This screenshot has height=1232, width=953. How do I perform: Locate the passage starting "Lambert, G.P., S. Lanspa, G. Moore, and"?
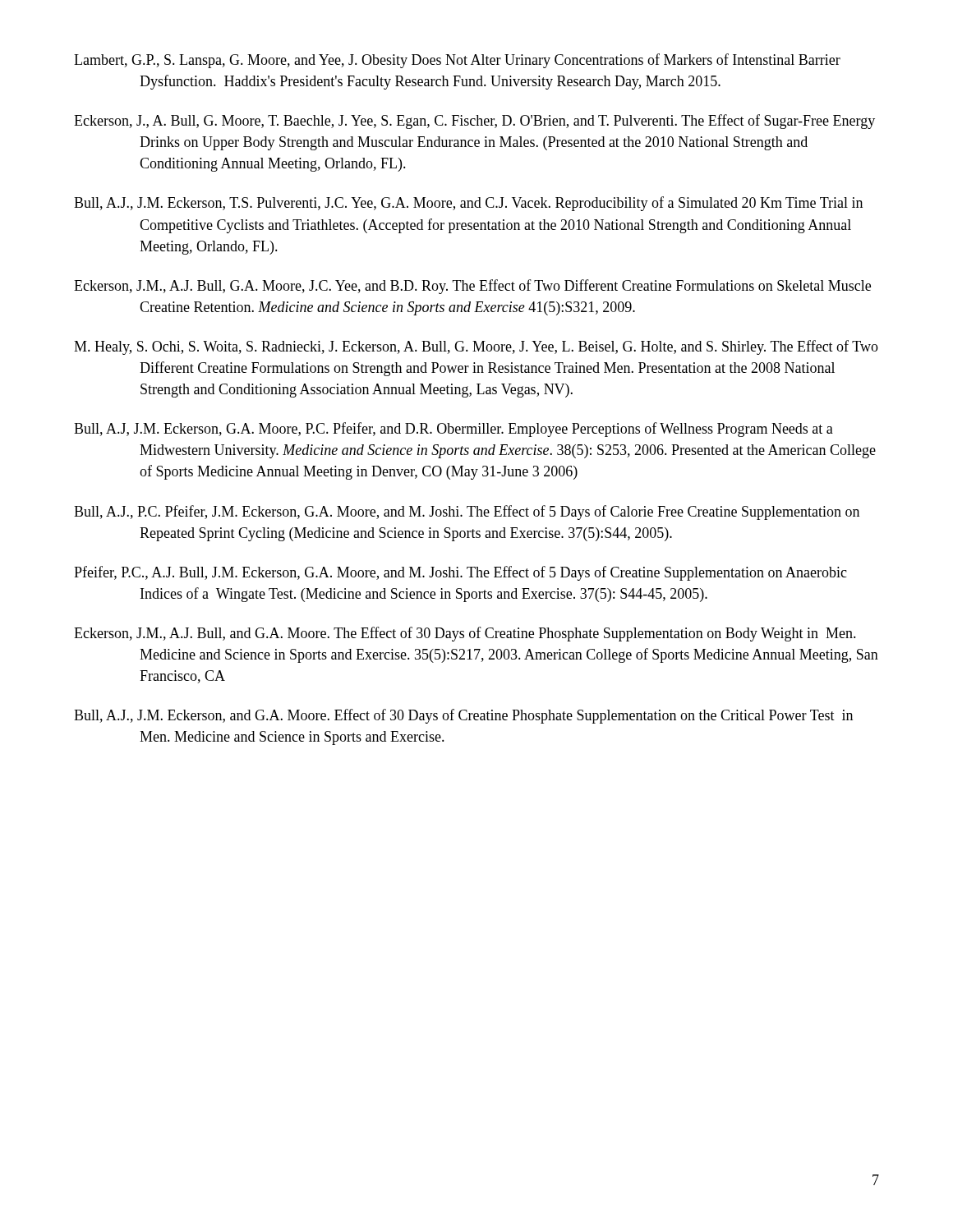click(x=457, y=71)
